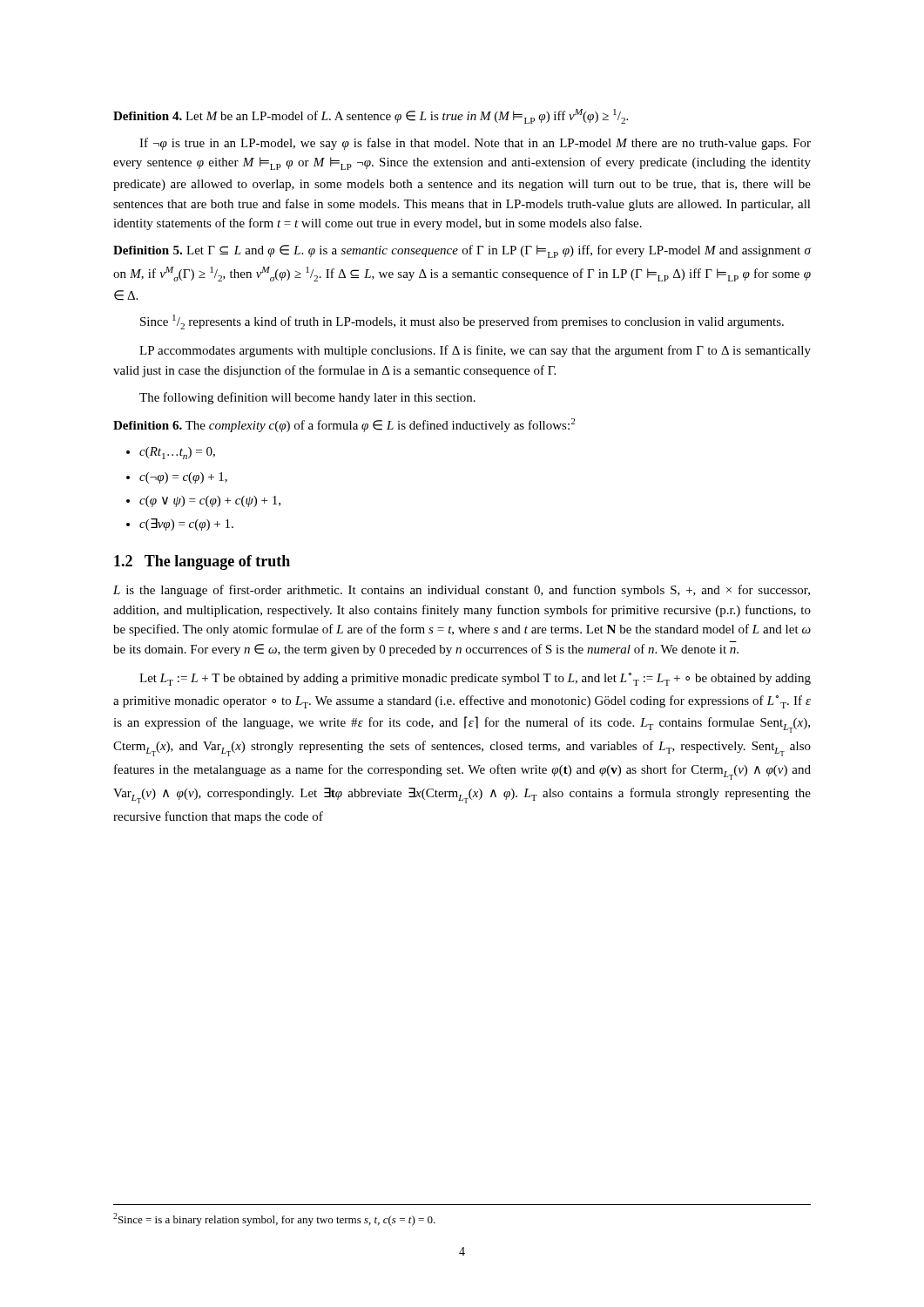Click on the block starting "The following definition will become handy later"
Viewport: 924px width, 1307px height.
(x=462, y=397)
